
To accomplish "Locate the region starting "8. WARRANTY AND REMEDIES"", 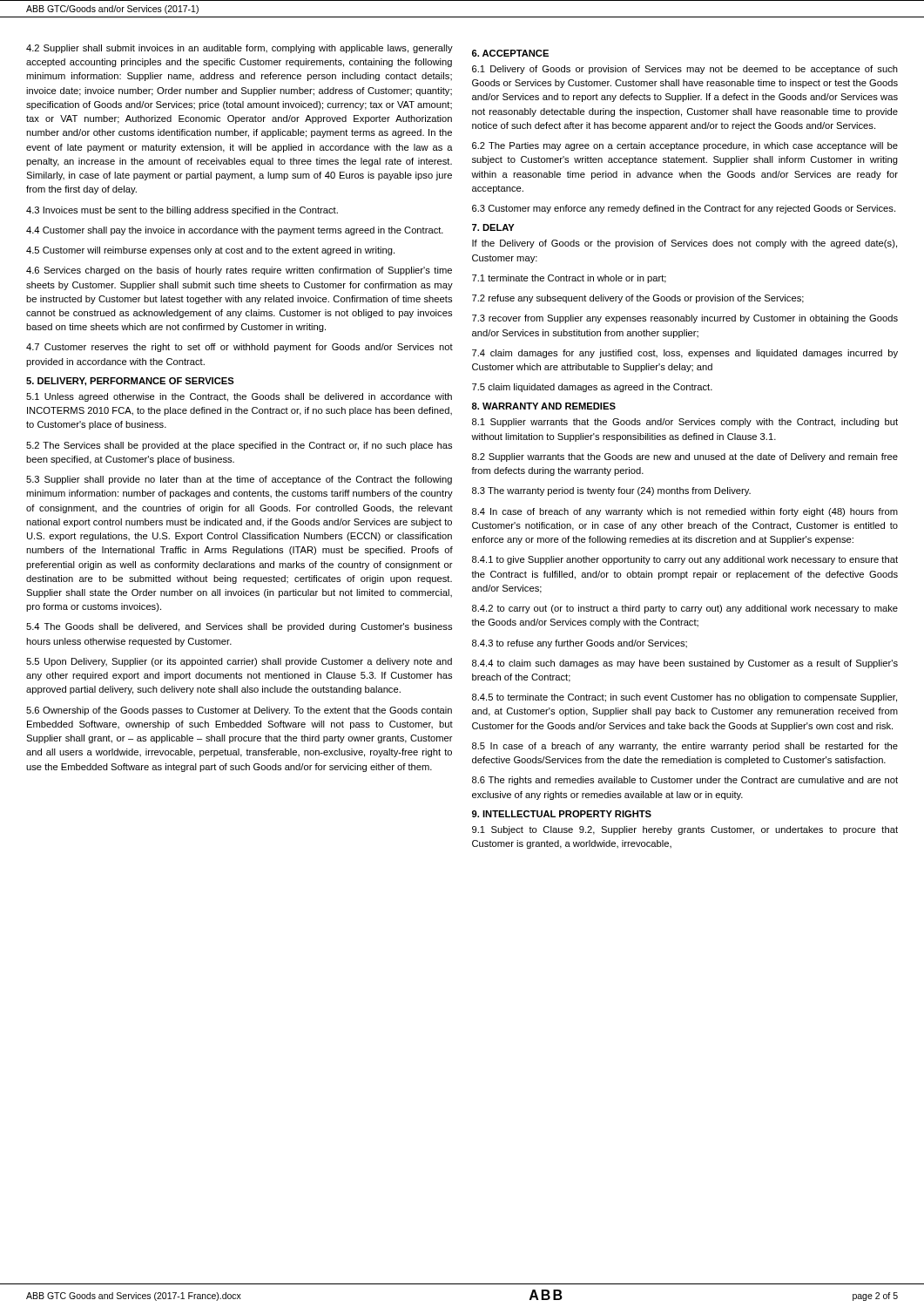I will click(x=544, y=406).
